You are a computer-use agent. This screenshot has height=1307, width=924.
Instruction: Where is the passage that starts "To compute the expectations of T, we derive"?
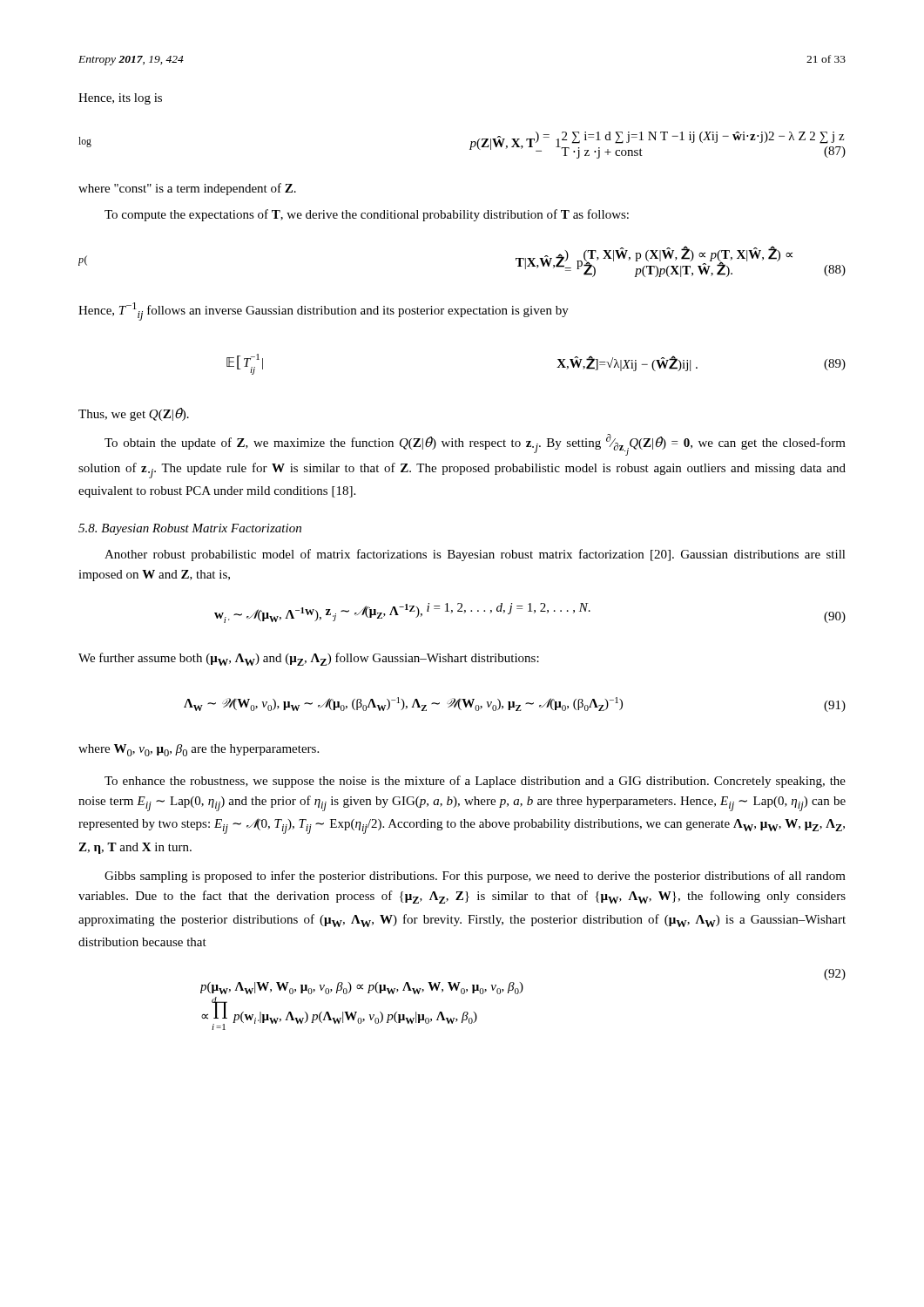(367, 214)
